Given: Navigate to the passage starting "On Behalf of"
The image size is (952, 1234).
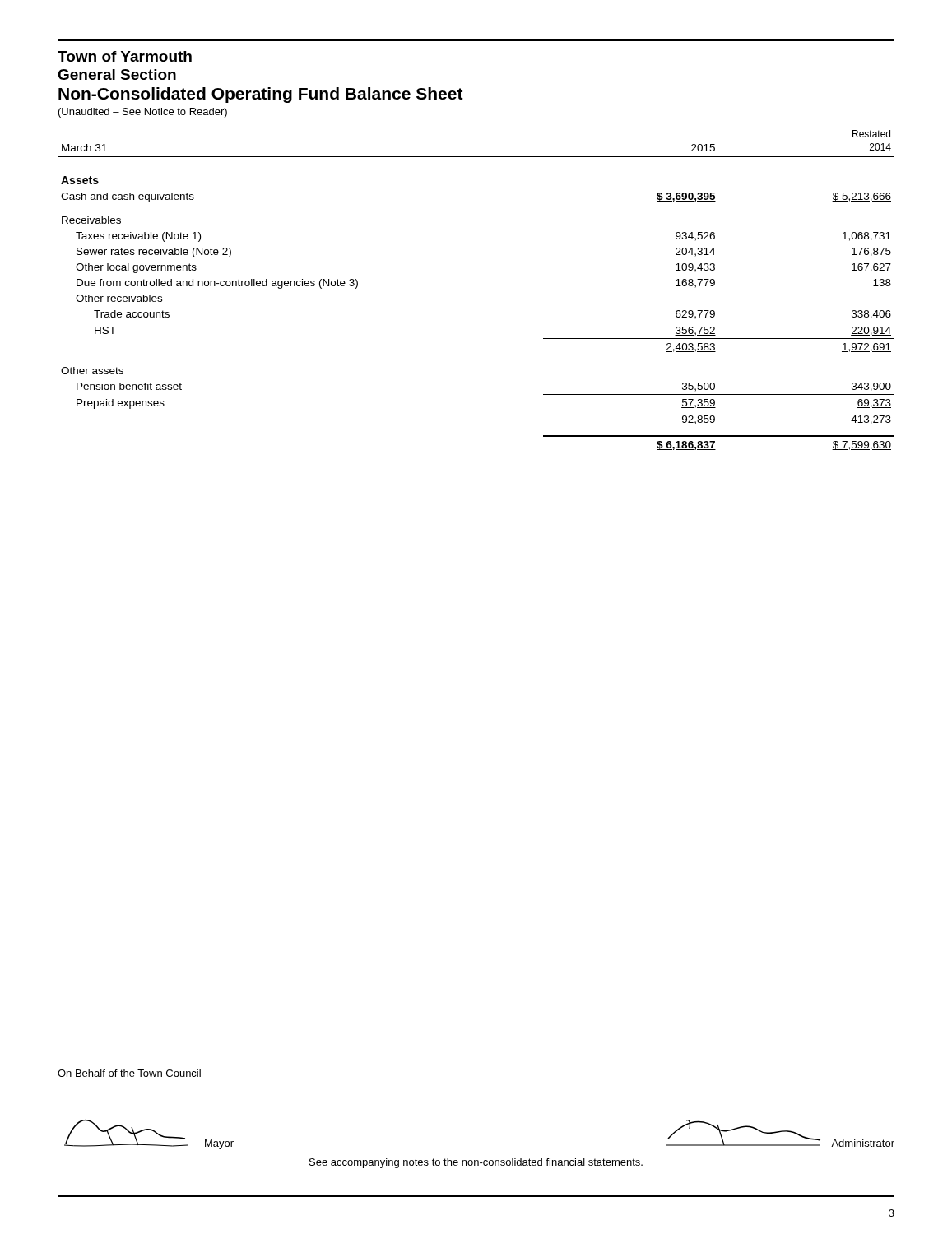Looking at the screenshot, I should coord(129,1073).
